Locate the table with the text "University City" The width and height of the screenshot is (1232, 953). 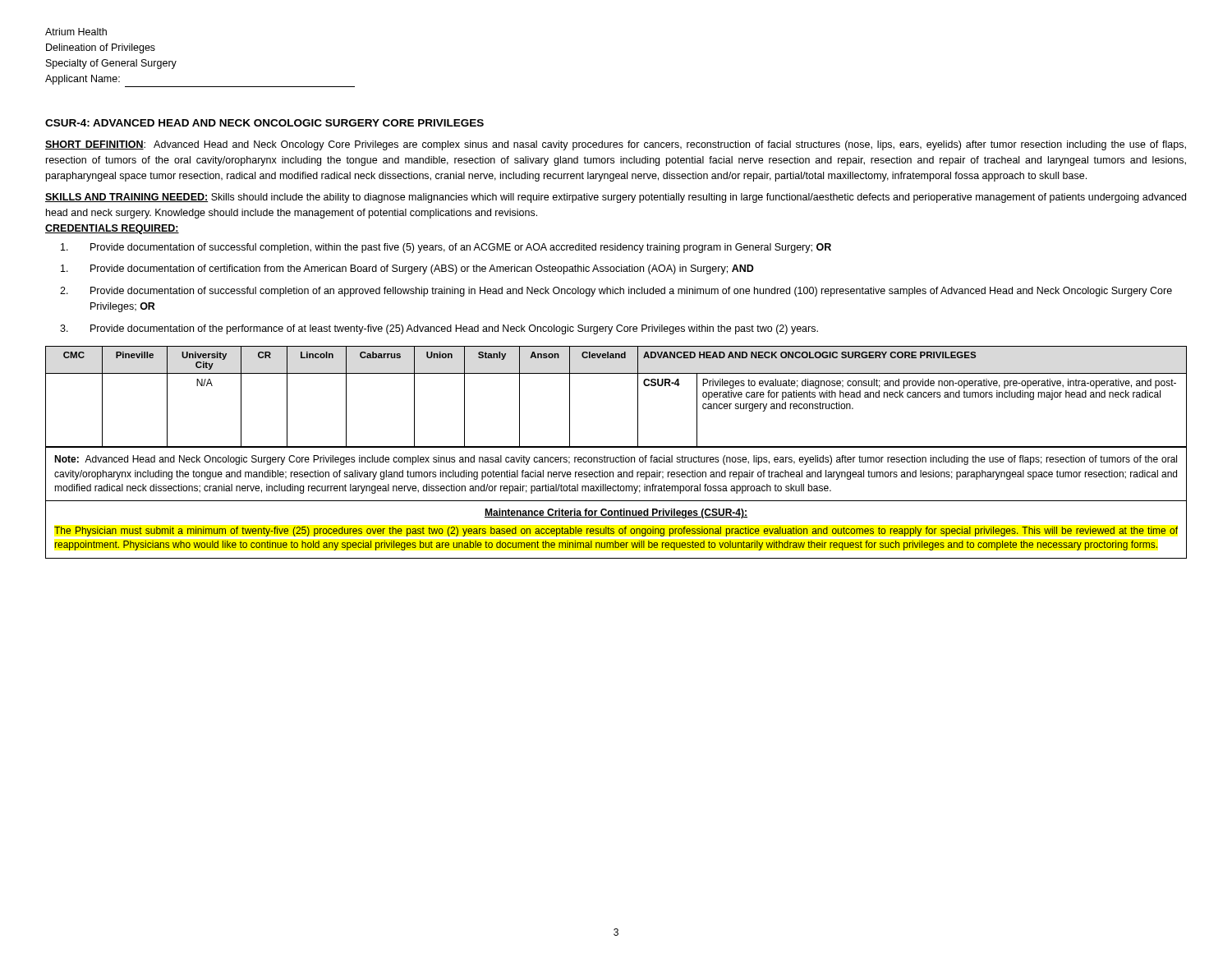point(616,397)
